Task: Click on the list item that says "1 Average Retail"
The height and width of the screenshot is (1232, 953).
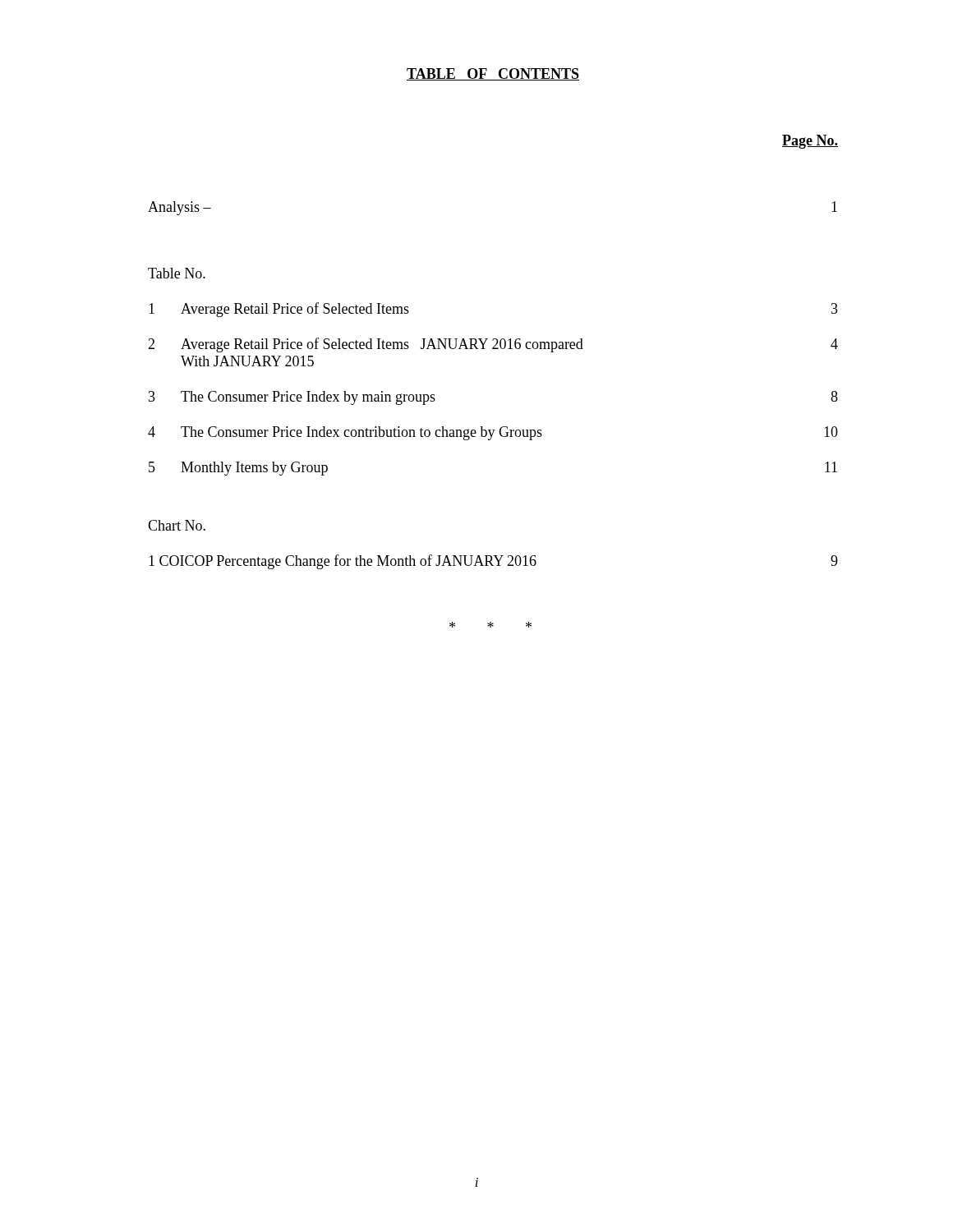Action: 291,309
